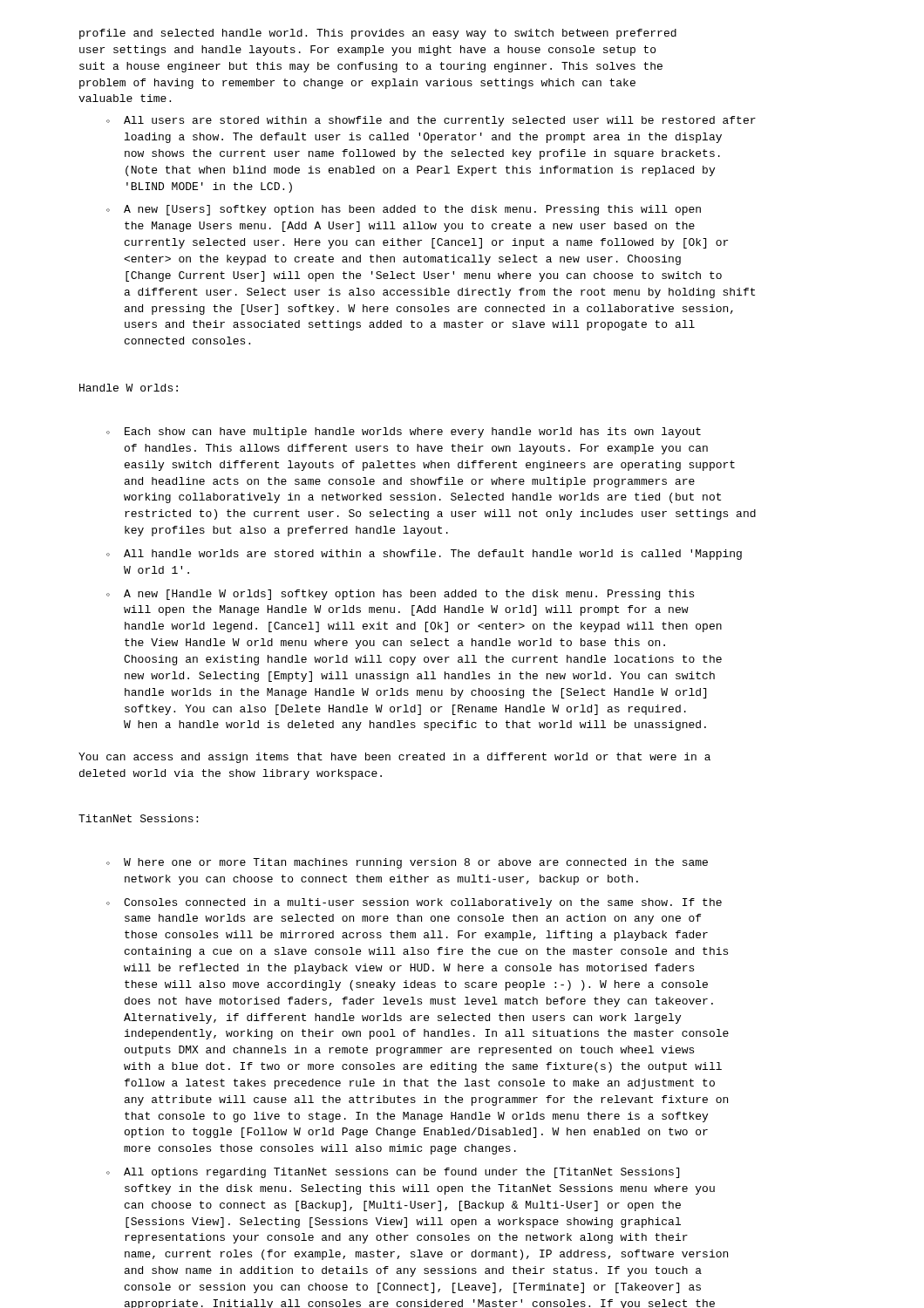Find the block on this page that starts "You can access and assign items"

(395, 766)
